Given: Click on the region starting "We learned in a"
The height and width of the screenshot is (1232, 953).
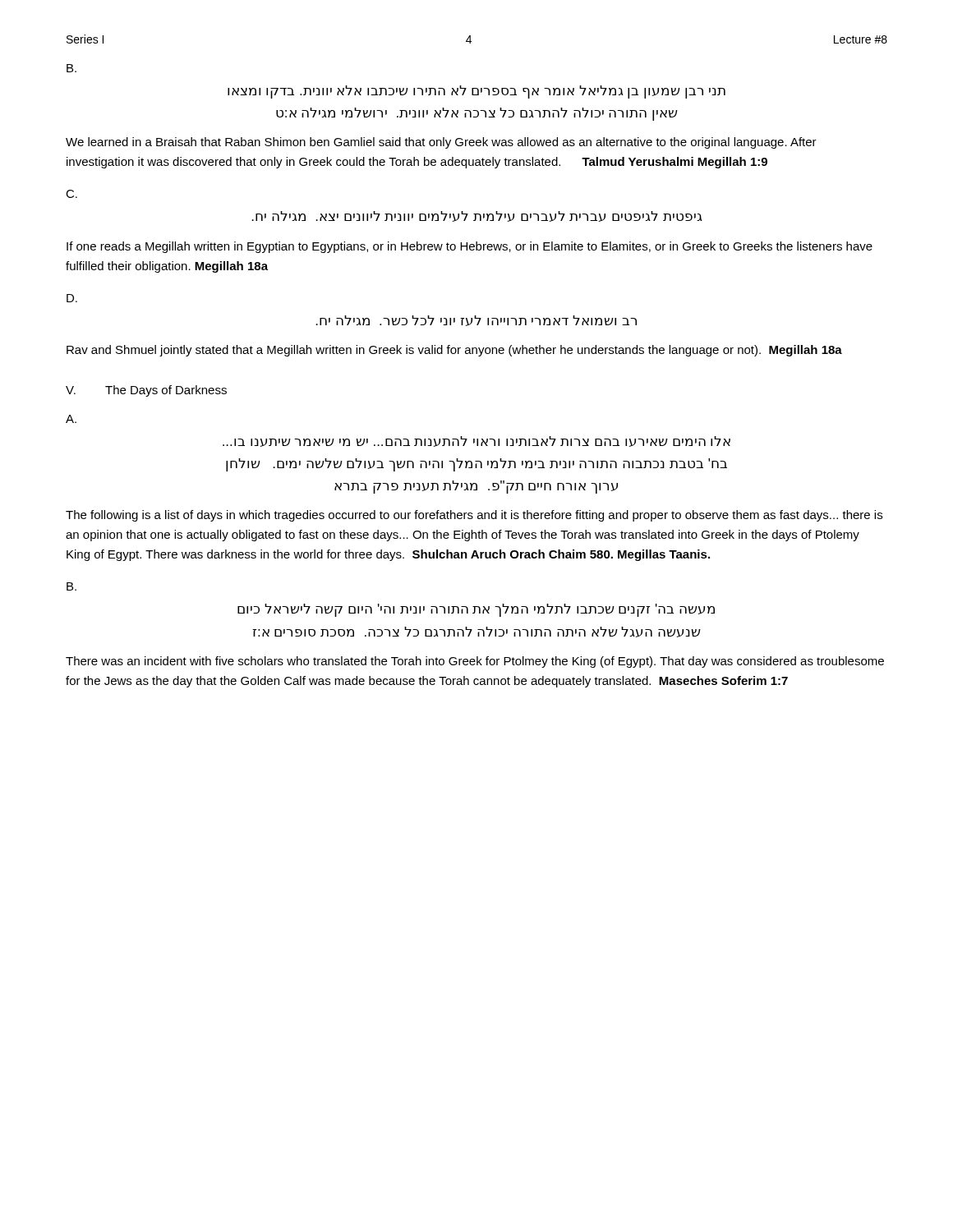Looking at the screenshot, I should (441, 152).
